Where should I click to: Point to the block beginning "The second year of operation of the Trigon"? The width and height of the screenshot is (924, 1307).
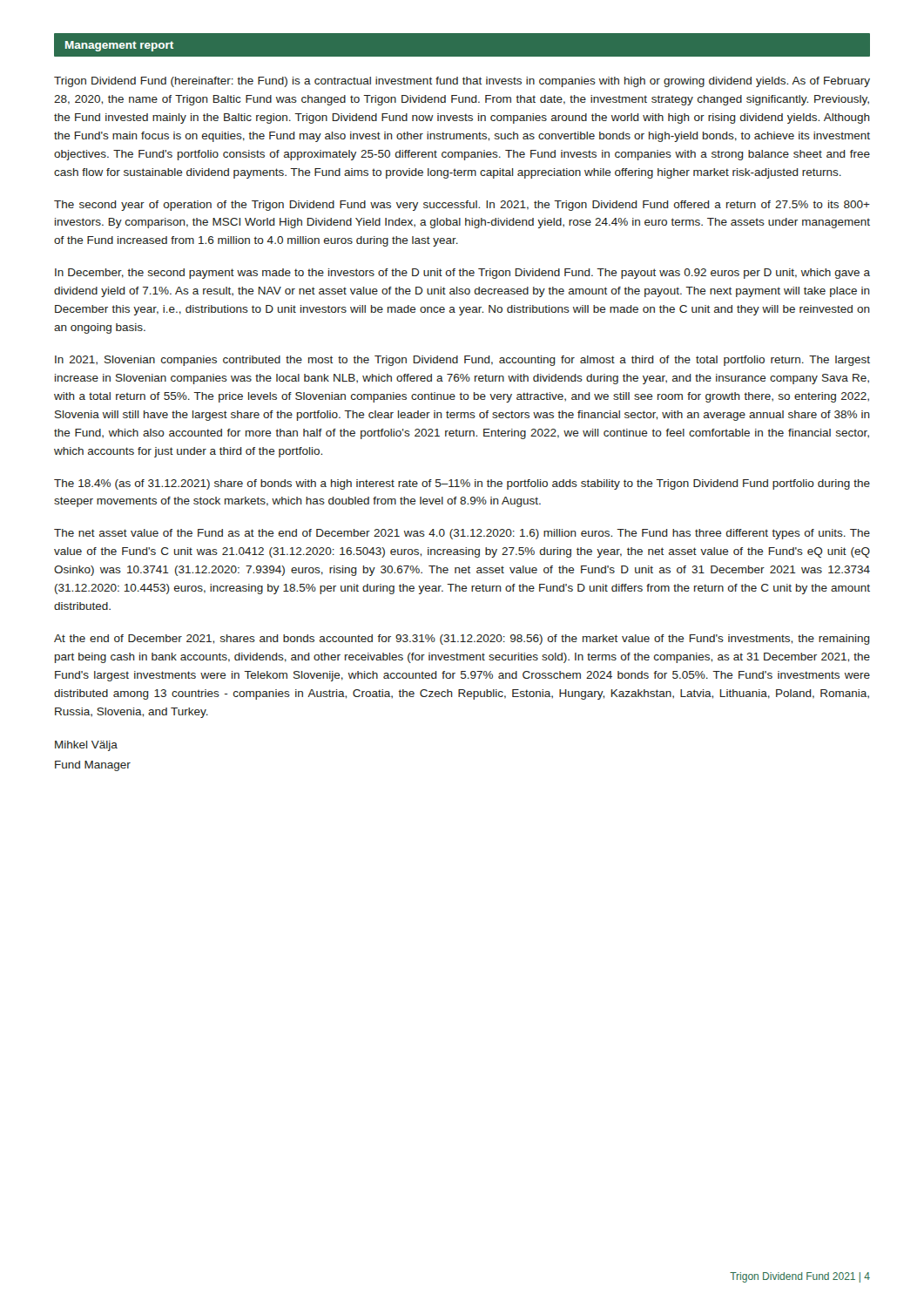pyautogui.click(x=462, y=222)
